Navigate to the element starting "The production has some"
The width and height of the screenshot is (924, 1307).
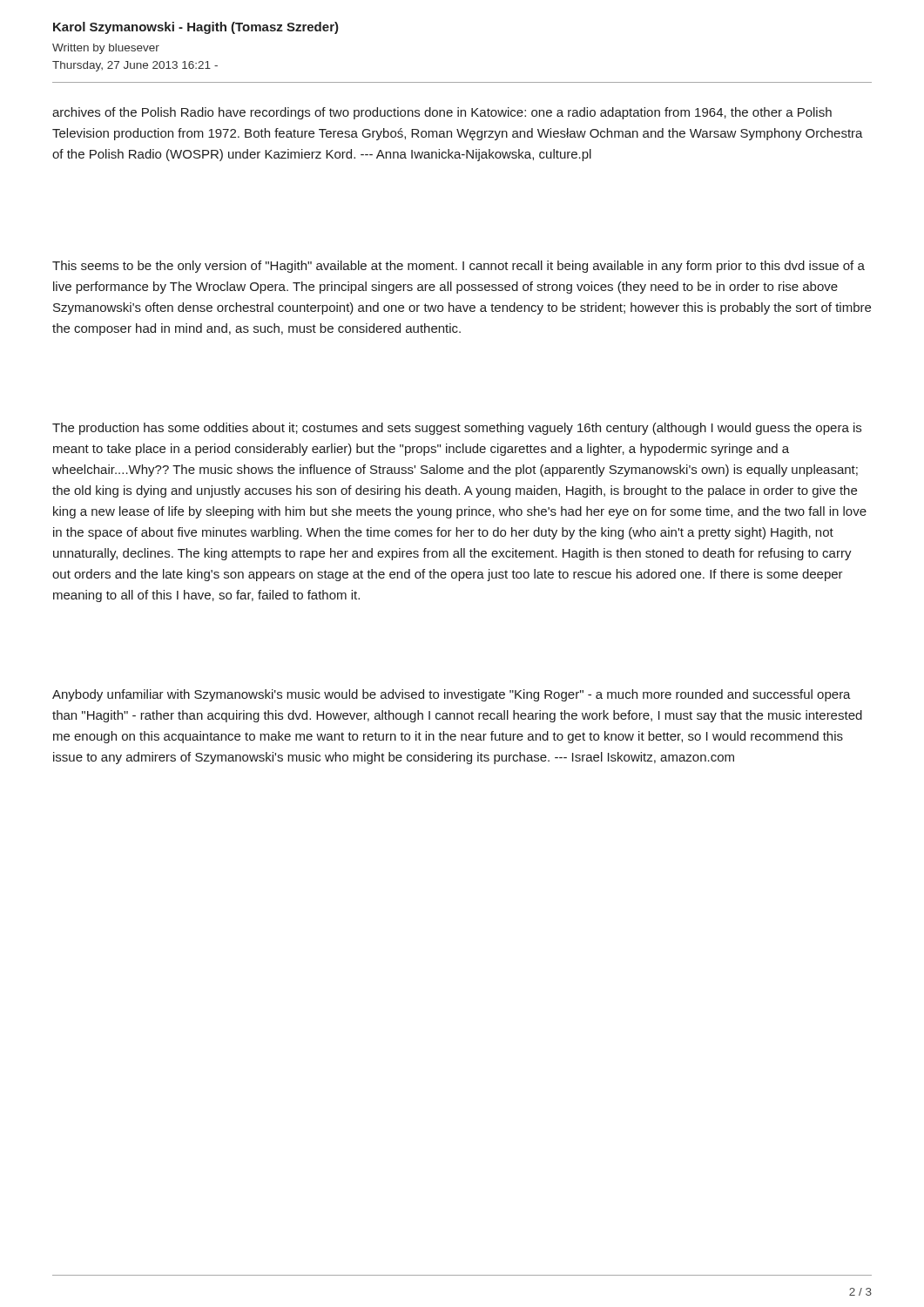[x=459, y=511]
